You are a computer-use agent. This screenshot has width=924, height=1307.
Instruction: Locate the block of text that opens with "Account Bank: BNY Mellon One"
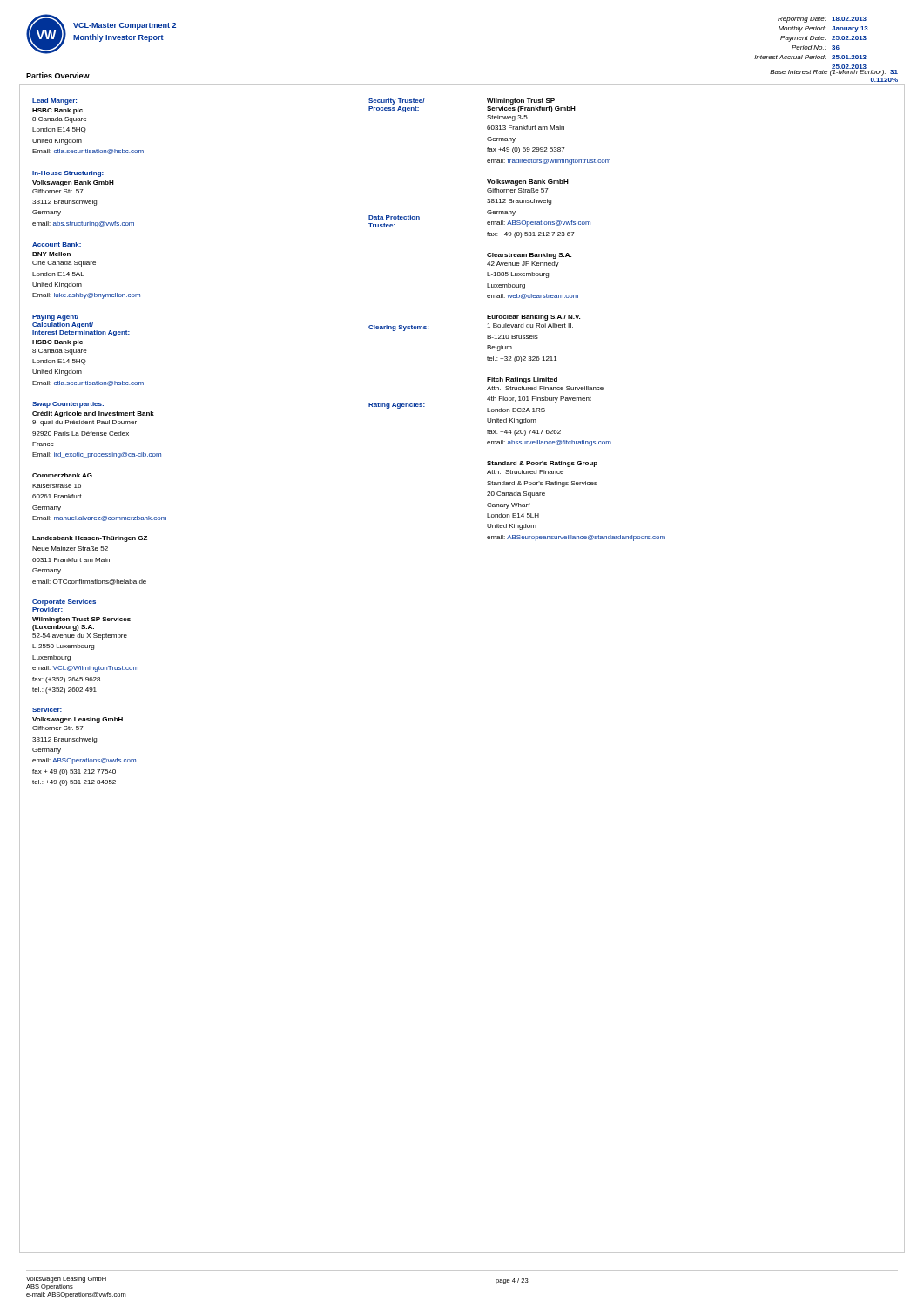pyautogui.click(x=57, y=244)
